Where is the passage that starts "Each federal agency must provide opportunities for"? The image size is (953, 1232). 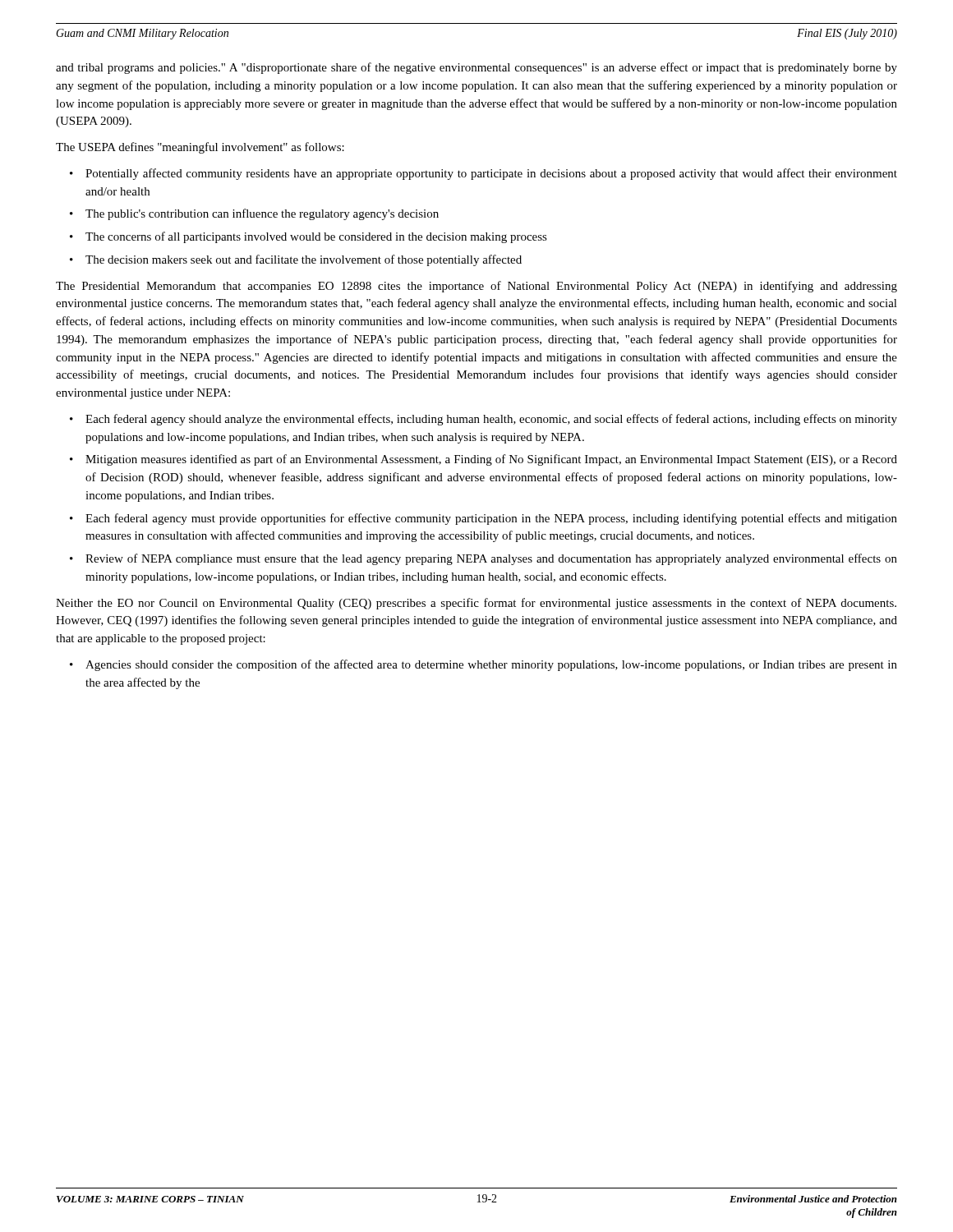click(x=491, y=527)
